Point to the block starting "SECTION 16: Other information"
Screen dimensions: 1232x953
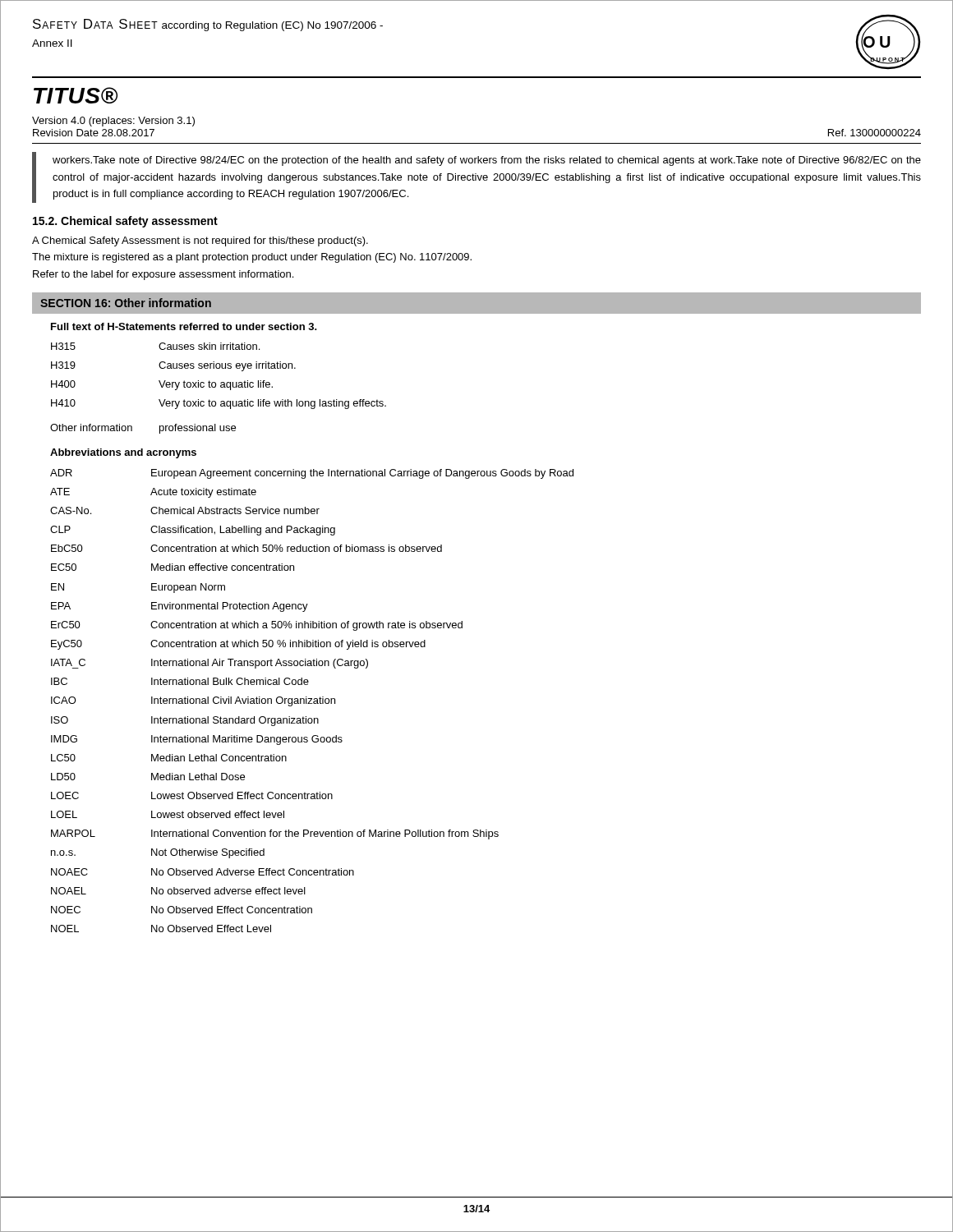126,303
